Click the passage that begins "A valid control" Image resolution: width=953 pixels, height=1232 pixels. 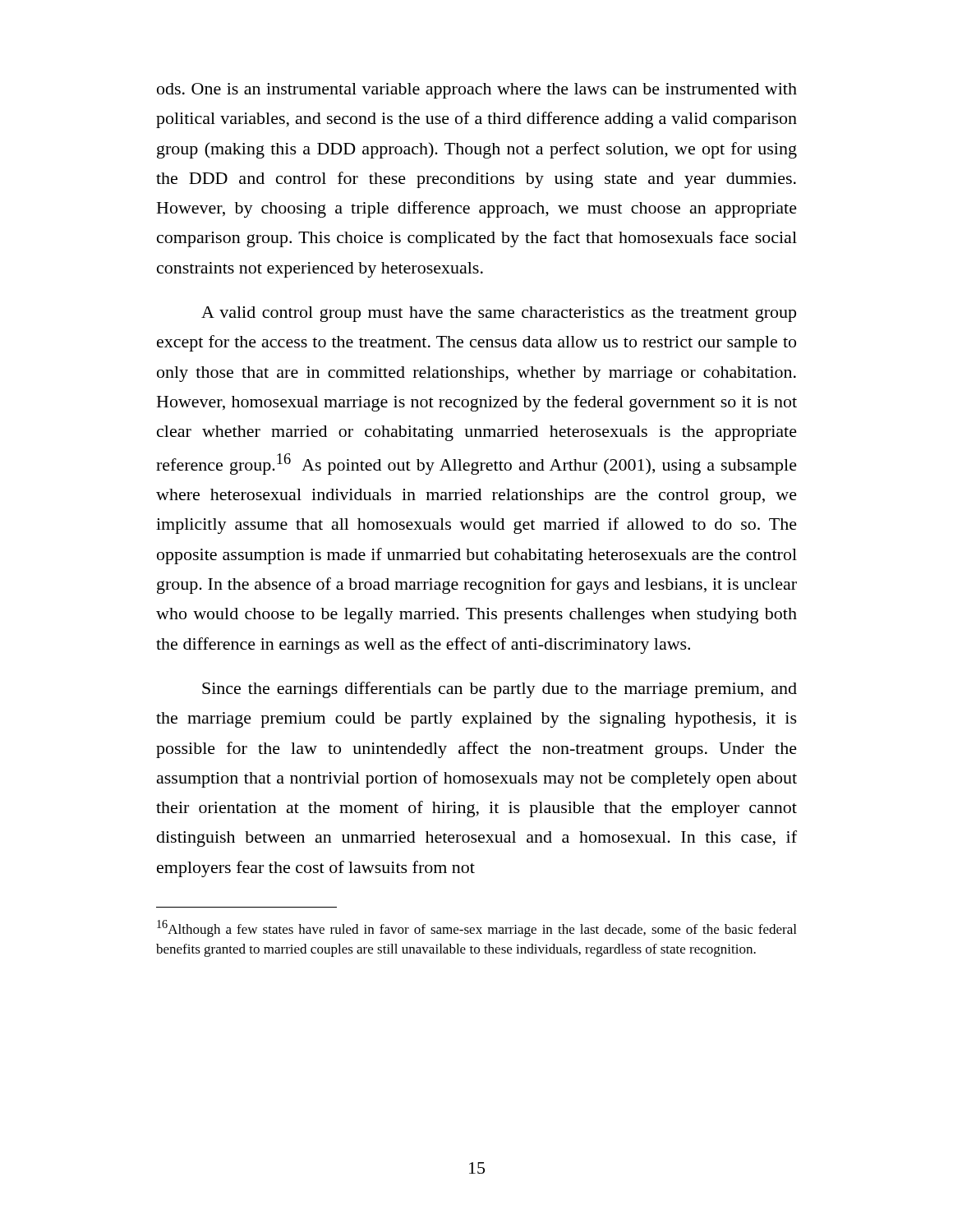(x=476, y=477)
